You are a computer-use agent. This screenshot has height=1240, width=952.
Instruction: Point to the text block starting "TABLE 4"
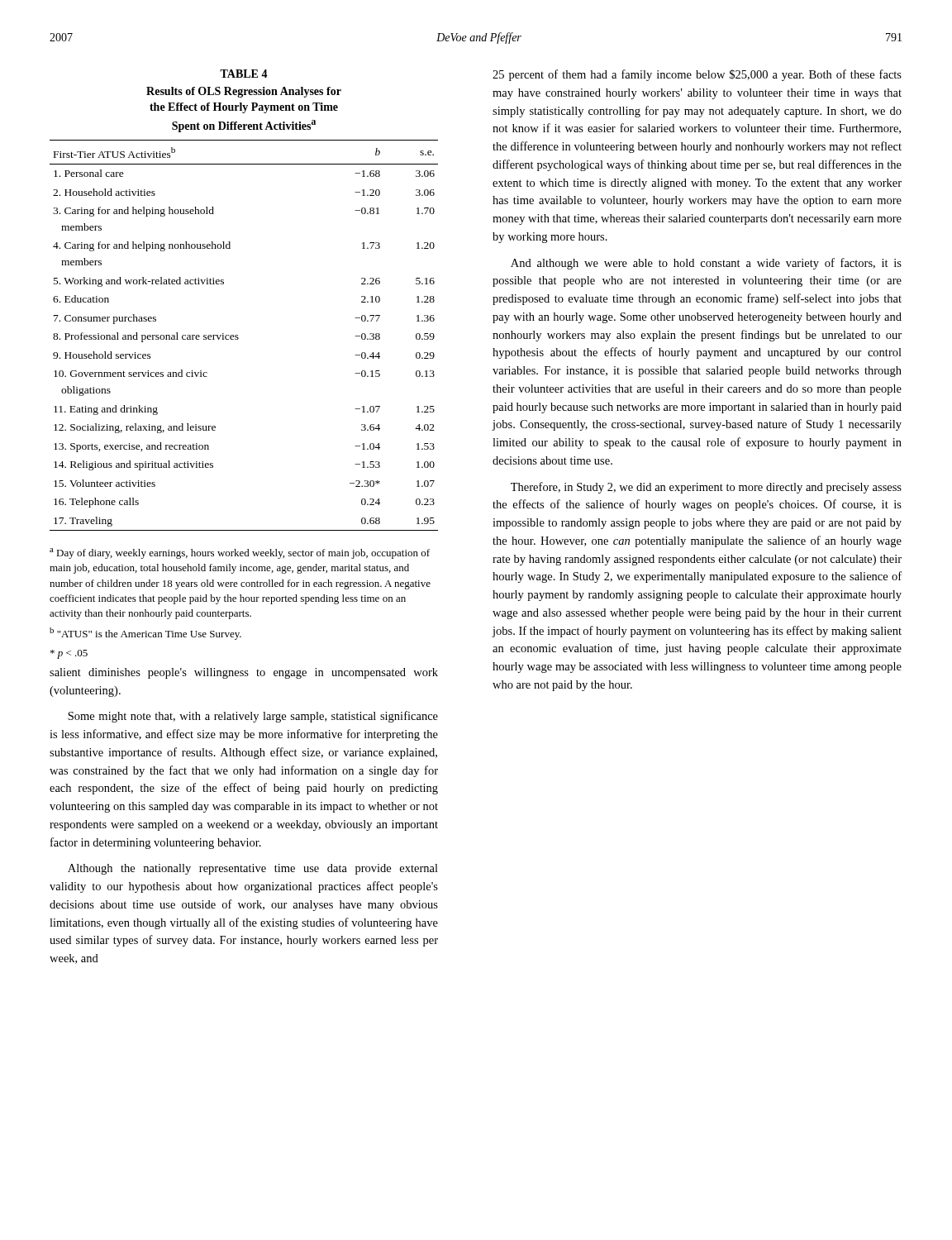coord(244,74)
